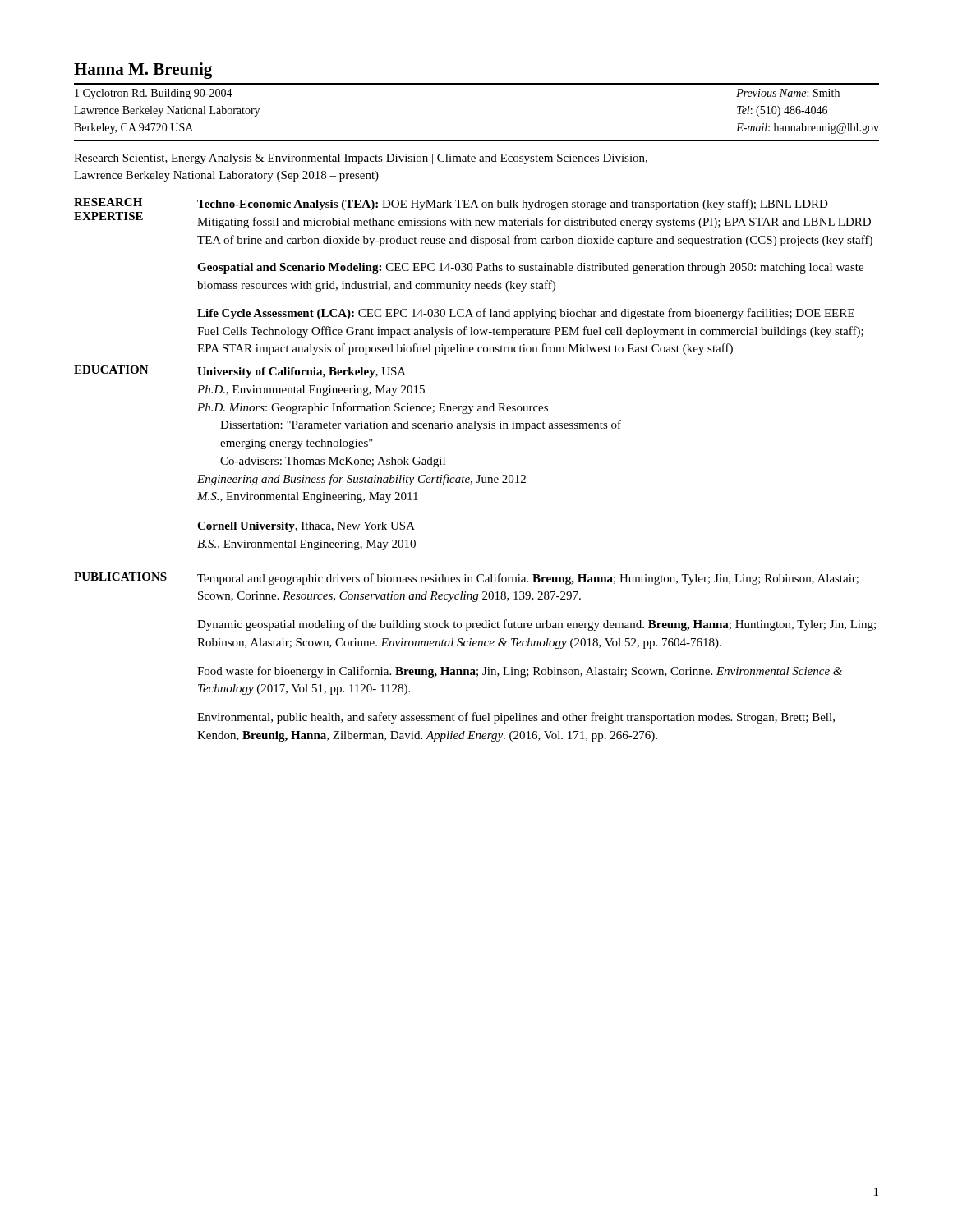953x1232 pixels.
Task: Select the element starting "University of California, Berkeley, USA Ph.D., Environmental Engineering,"
Action: 302,372
